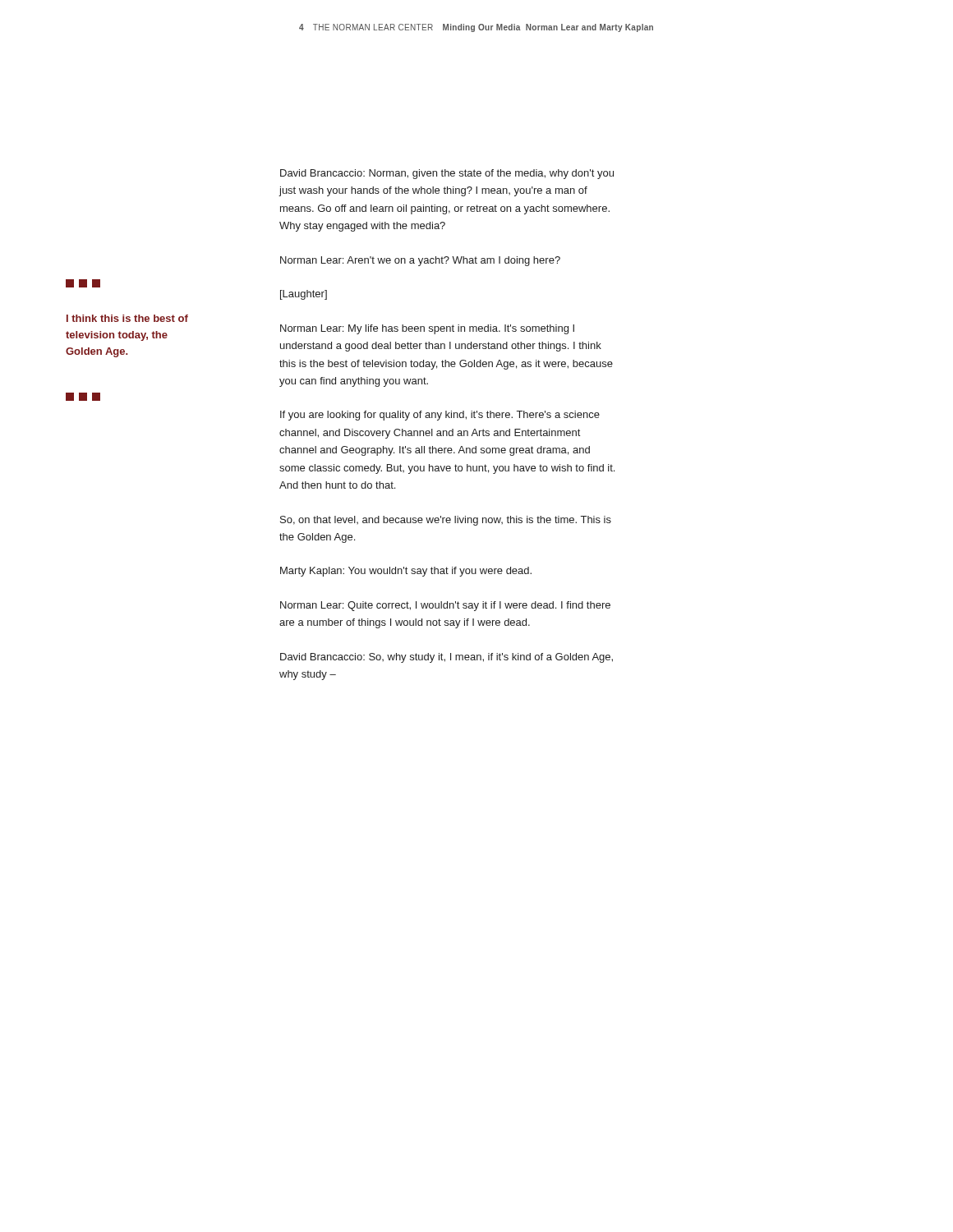The width and height of the screenshot is (953, 1232).
Task: Locate the text starting "Norman Lear: Aren't we on a yacht?"
Action: (420, 260)
